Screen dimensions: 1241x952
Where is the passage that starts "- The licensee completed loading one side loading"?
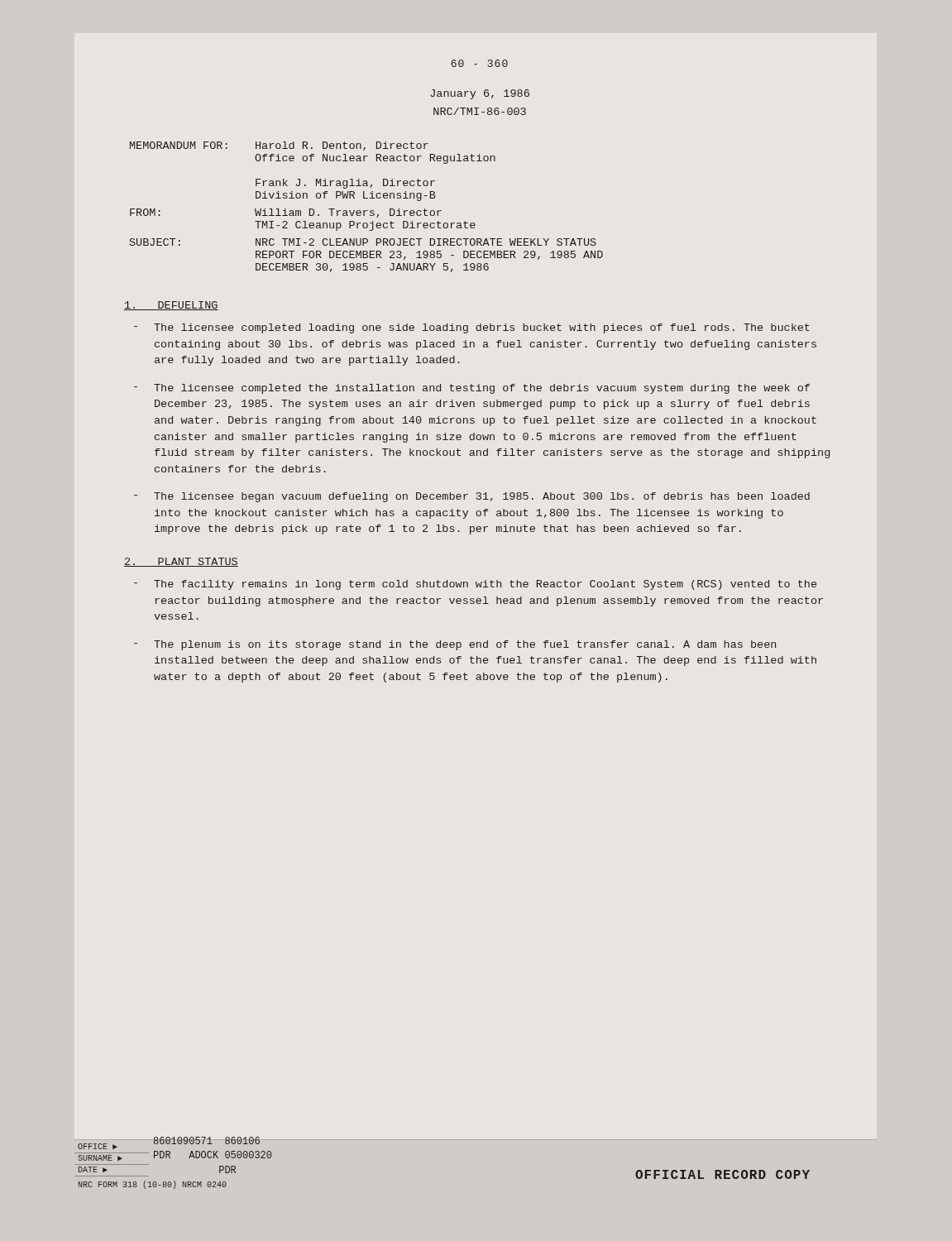click(484, 345)
